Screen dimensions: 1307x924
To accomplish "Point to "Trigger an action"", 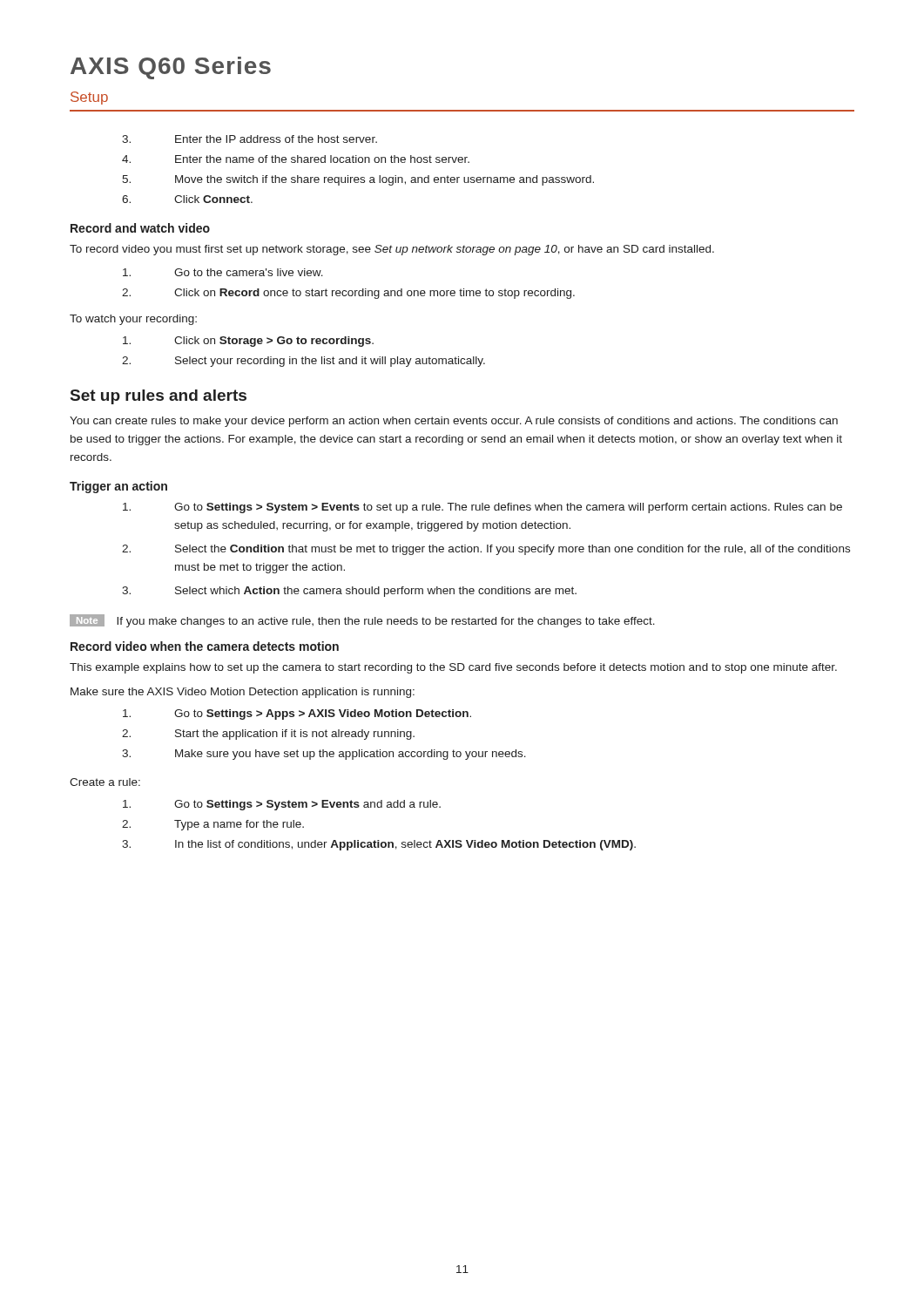I will coord(119,486).
